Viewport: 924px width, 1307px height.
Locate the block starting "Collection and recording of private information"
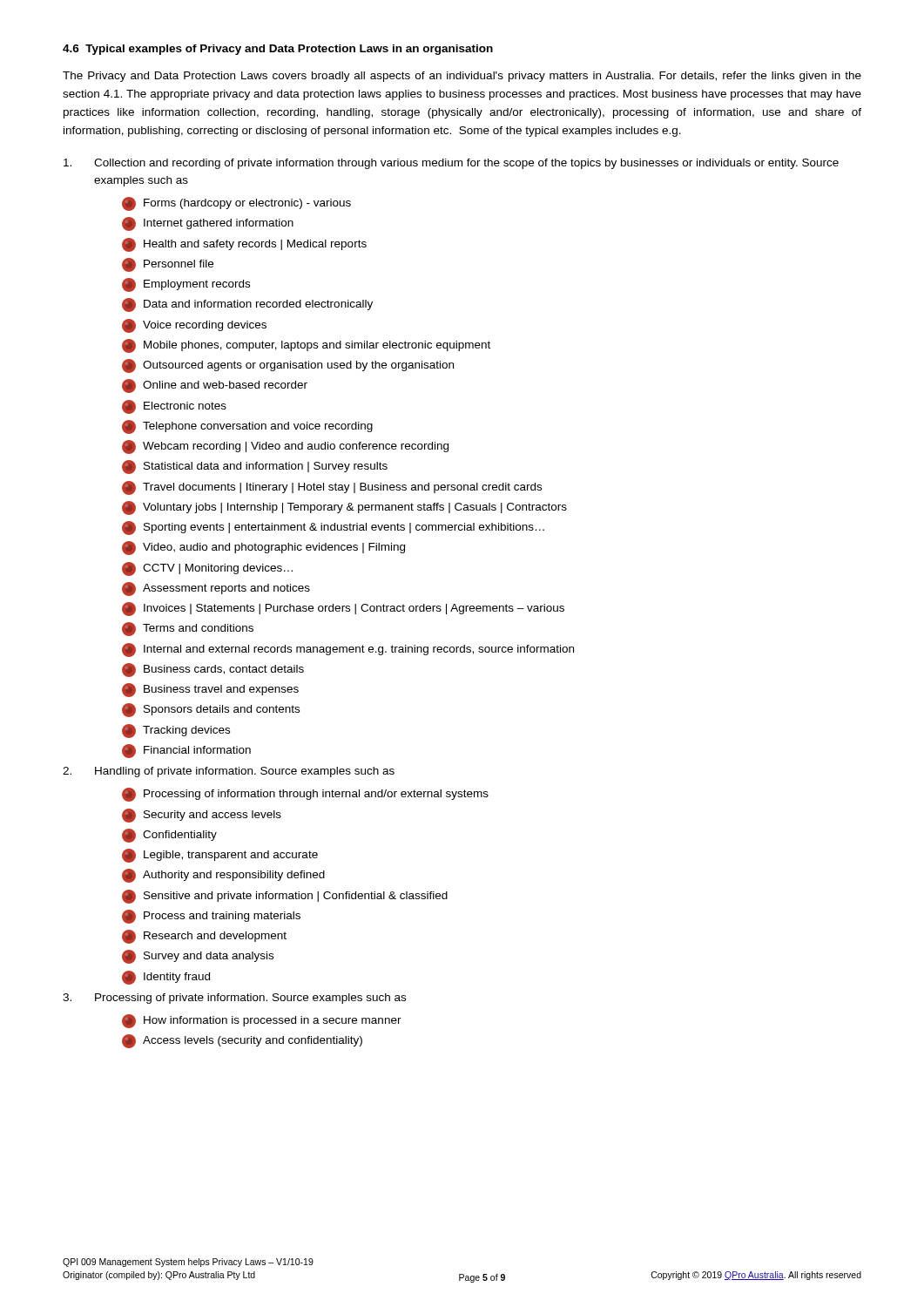(462, 172)
